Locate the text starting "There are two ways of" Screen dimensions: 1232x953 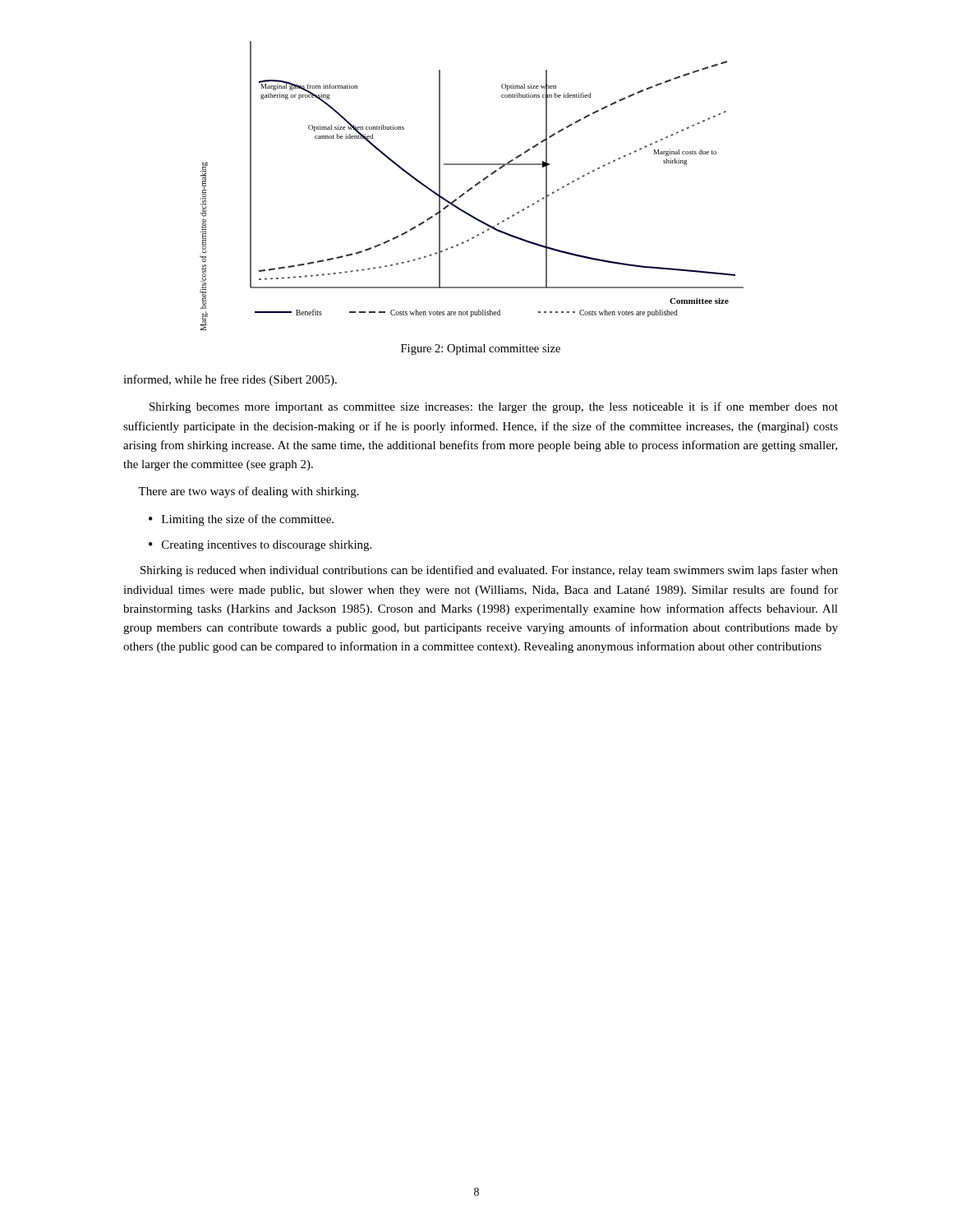241,491
